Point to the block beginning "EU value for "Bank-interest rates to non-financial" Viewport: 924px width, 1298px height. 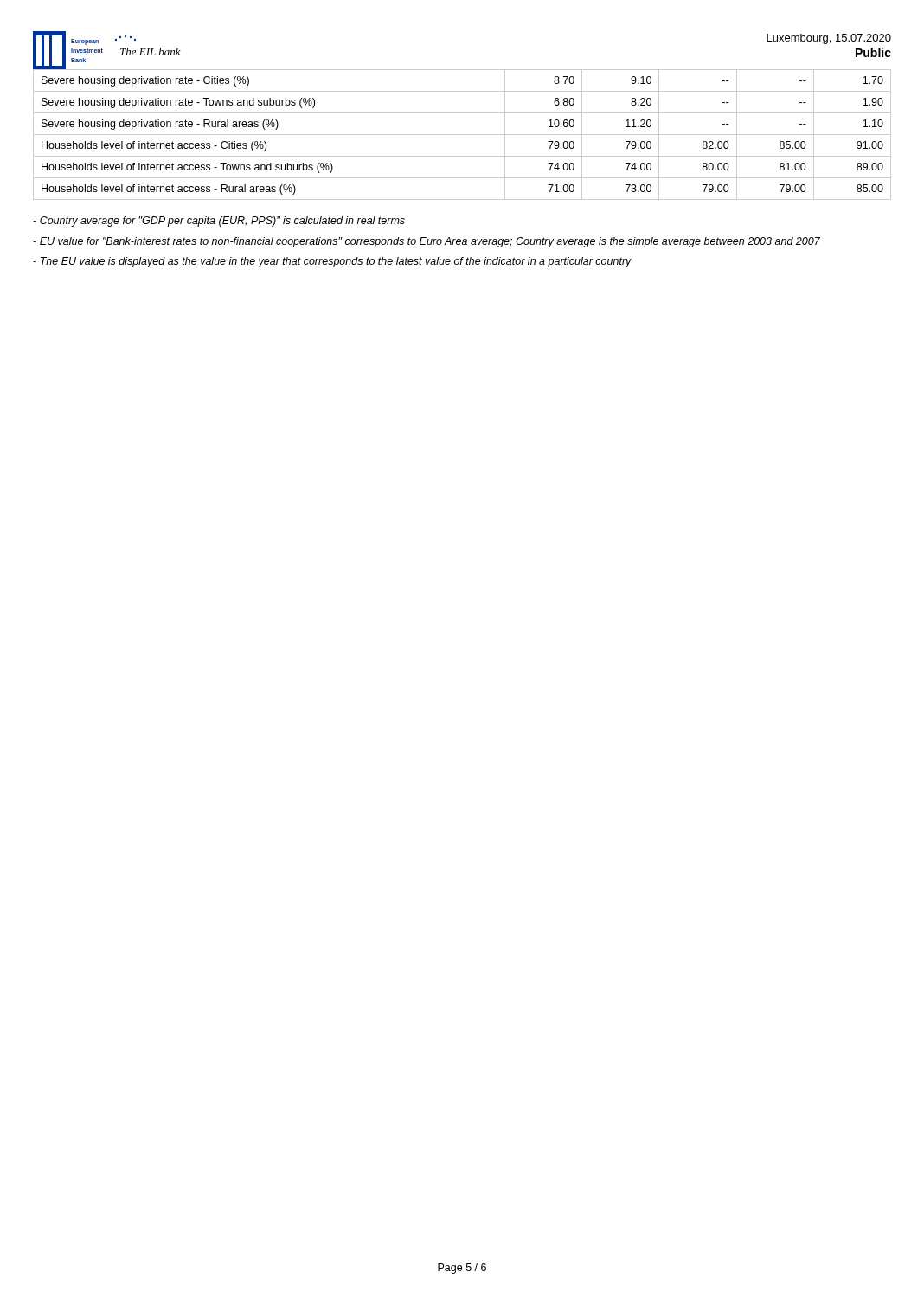tap(426, 241)
